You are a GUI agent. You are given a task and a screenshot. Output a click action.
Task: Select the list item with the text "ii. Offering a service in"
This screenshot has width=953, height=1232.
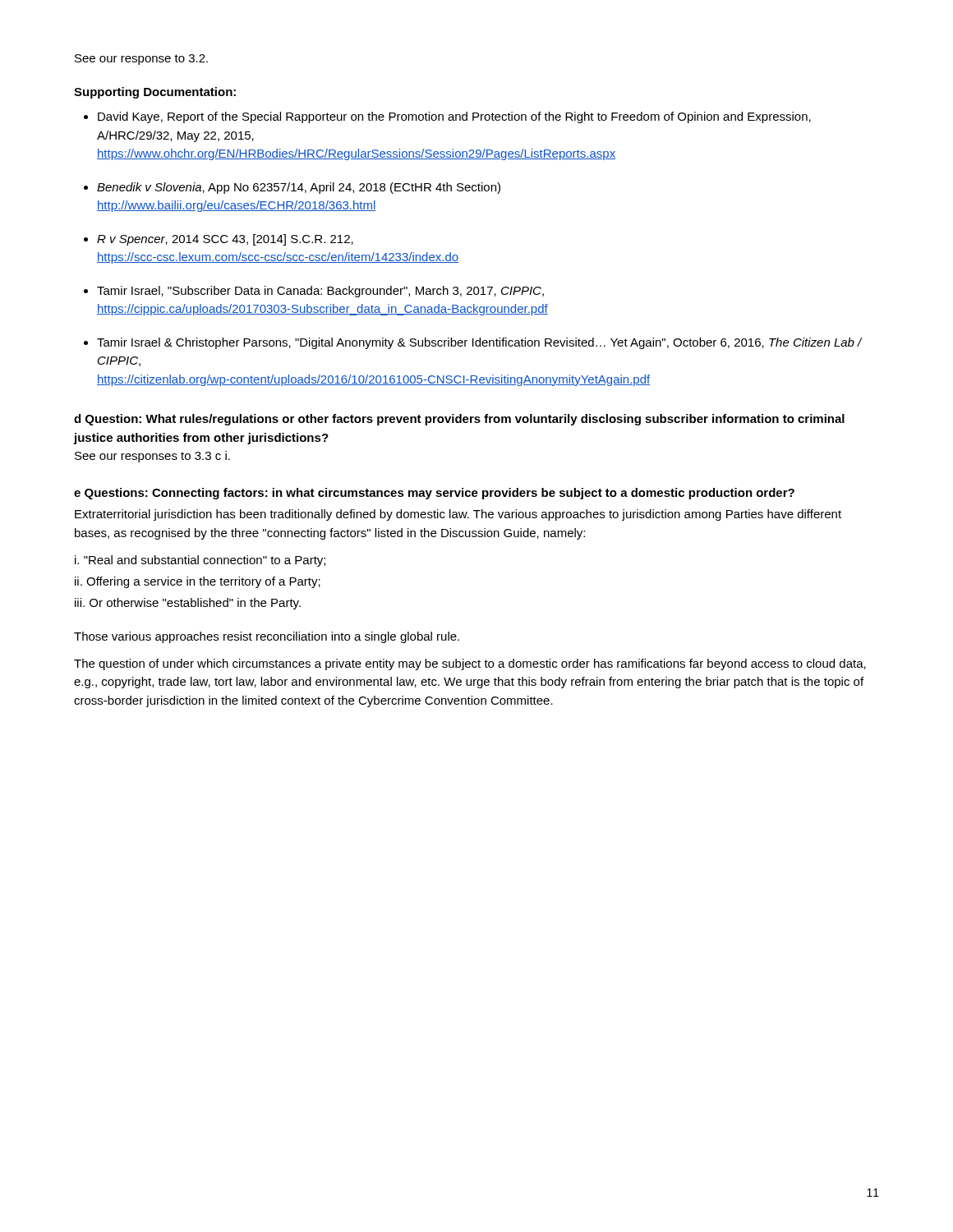coord(197,581)
